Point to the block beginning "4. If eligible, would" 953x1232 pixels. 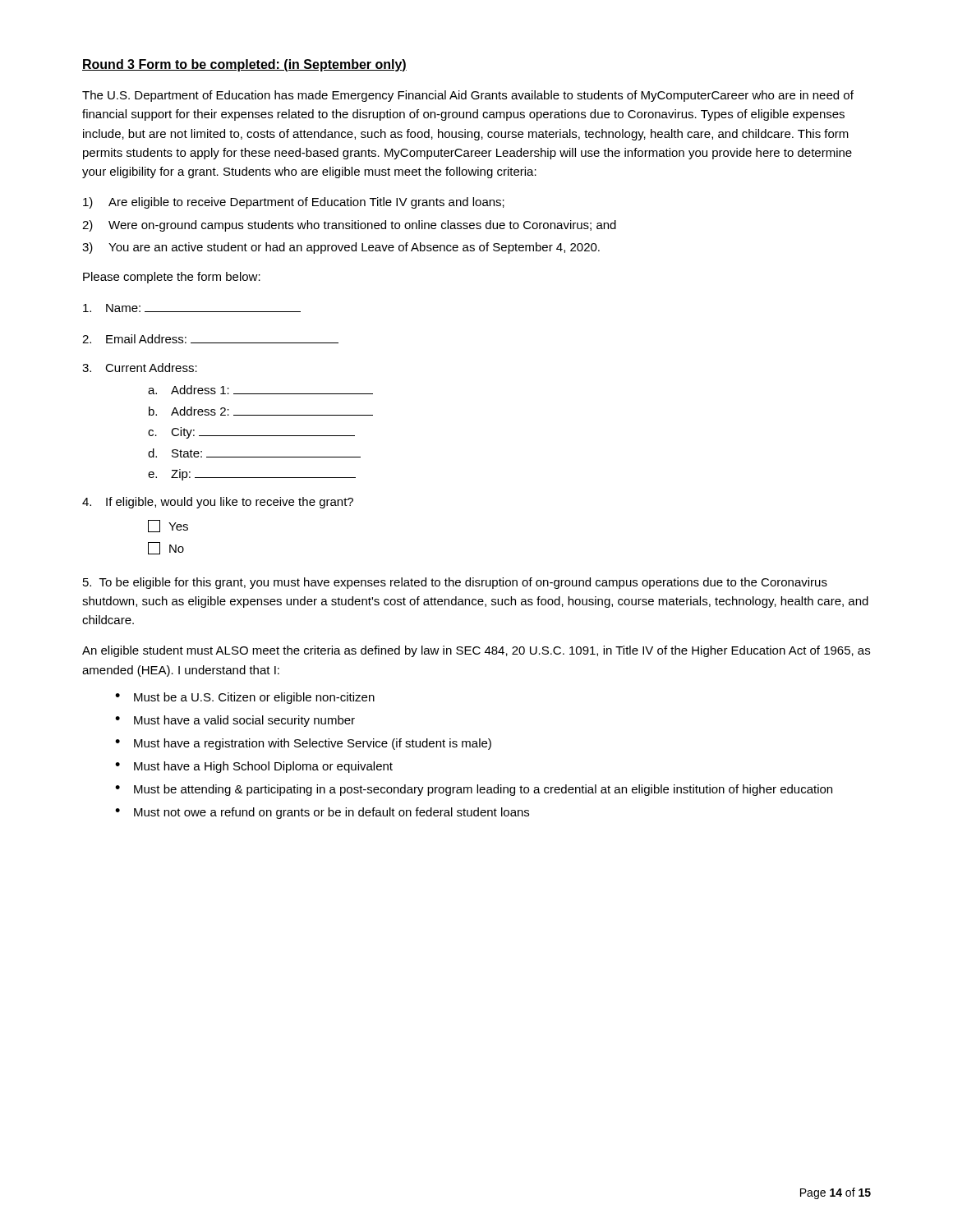218,501
